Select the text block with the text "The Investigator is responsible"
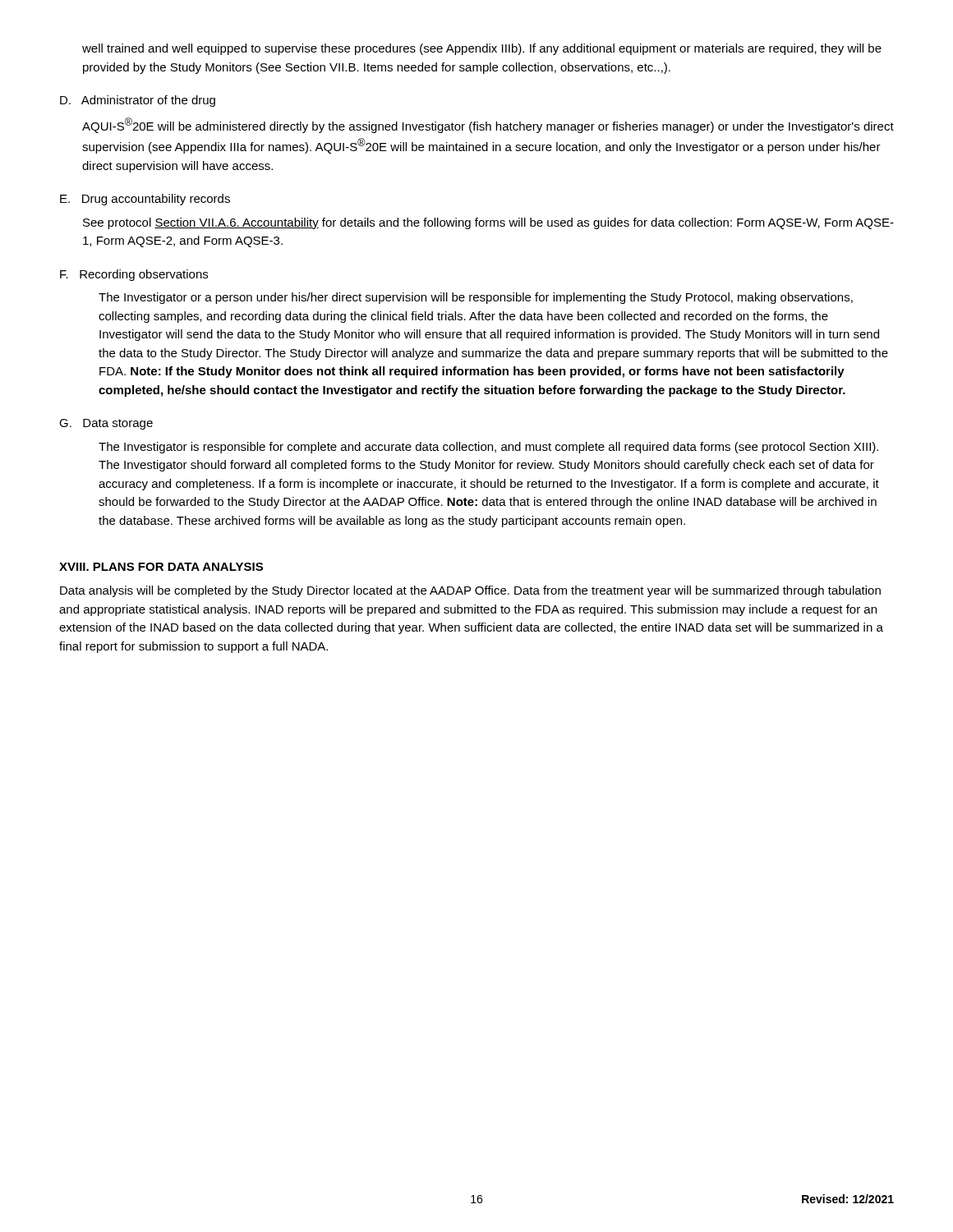Image resolution: width=953 pixels, height=1232 pixels. 489,483
